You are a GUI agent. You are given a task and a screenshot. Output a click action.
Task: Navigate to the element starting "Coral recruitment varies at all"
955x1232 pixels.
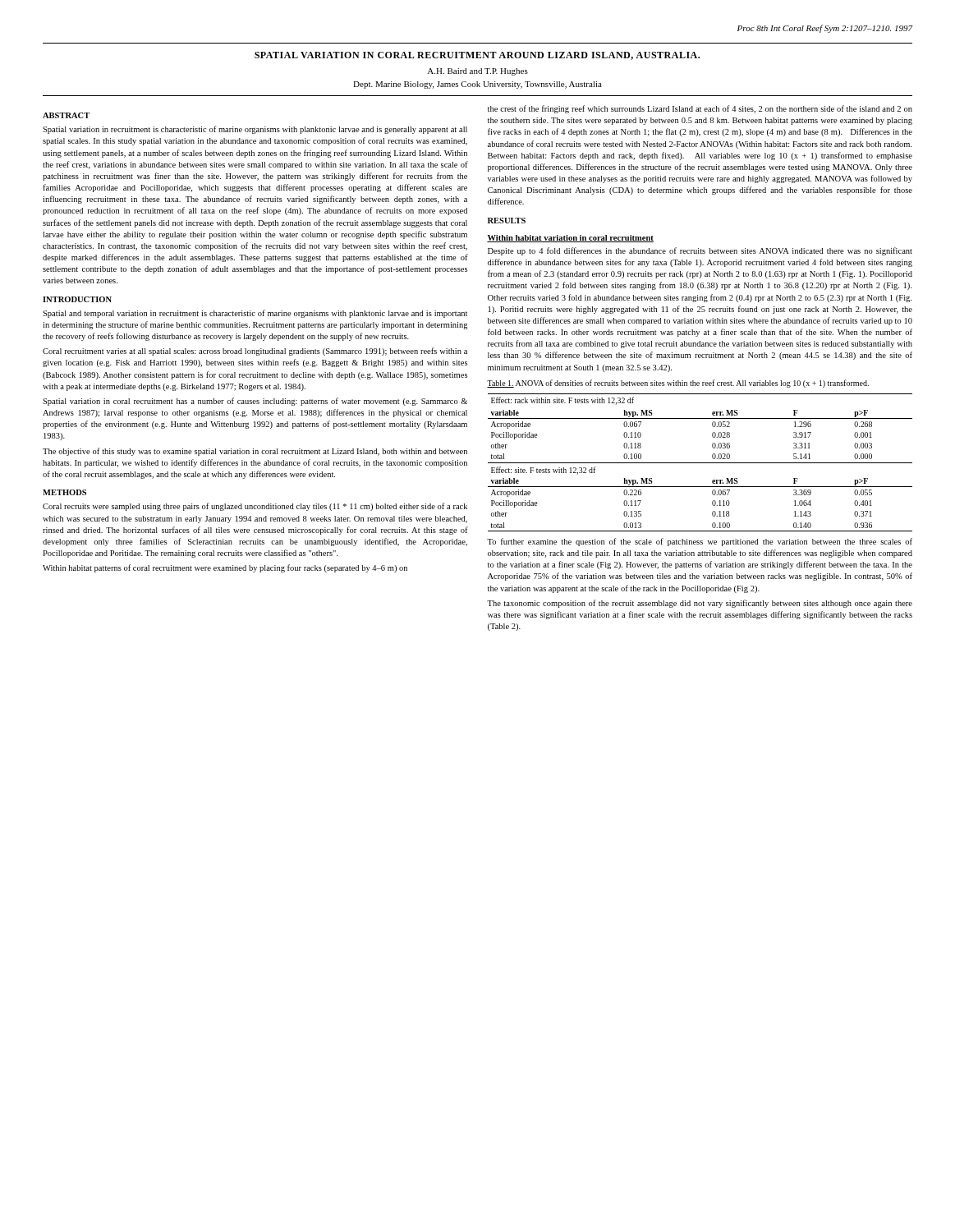click(255, 369)
